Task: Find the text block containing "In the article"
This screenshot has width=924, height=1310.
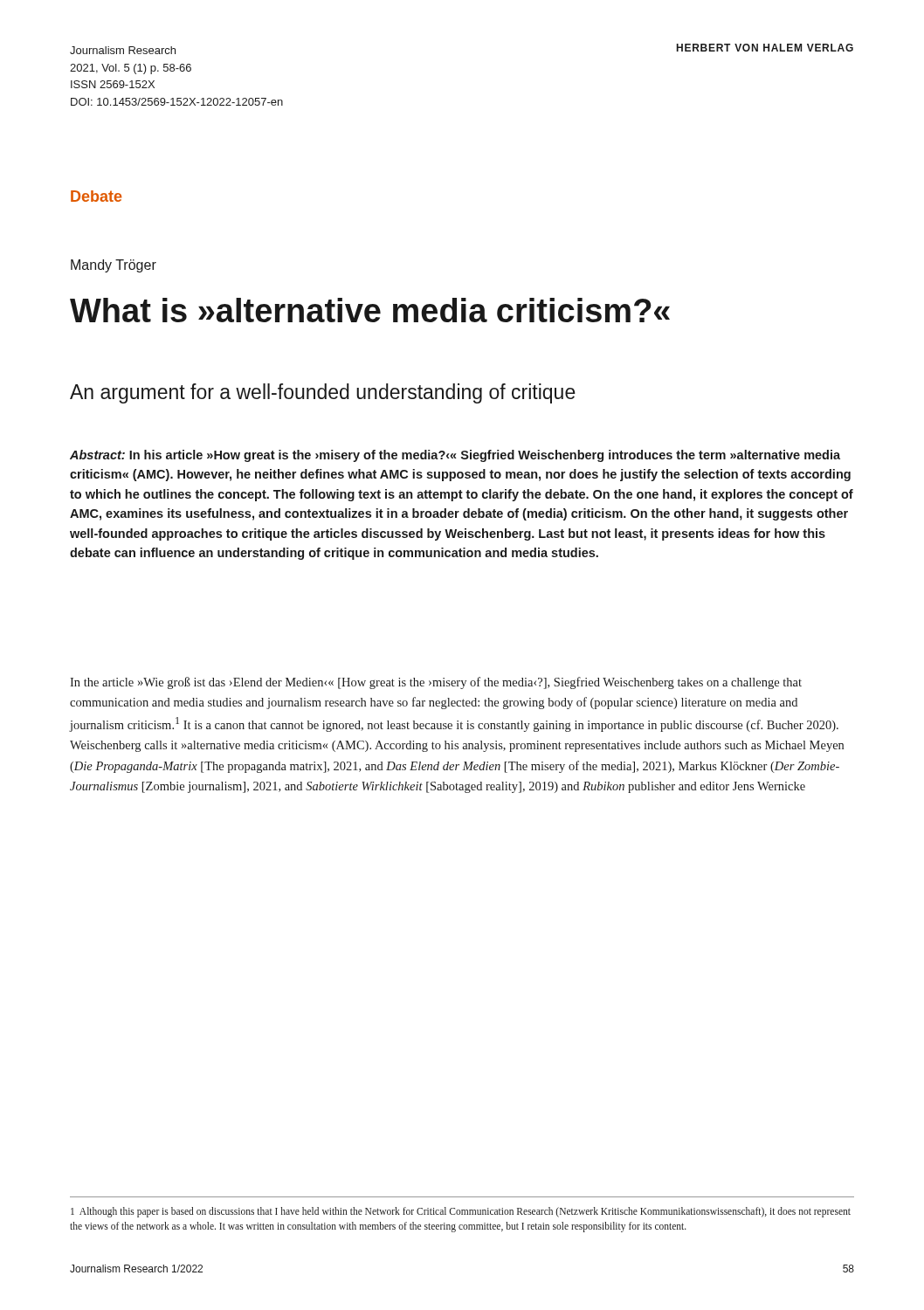Action: [x=457, y=734]
